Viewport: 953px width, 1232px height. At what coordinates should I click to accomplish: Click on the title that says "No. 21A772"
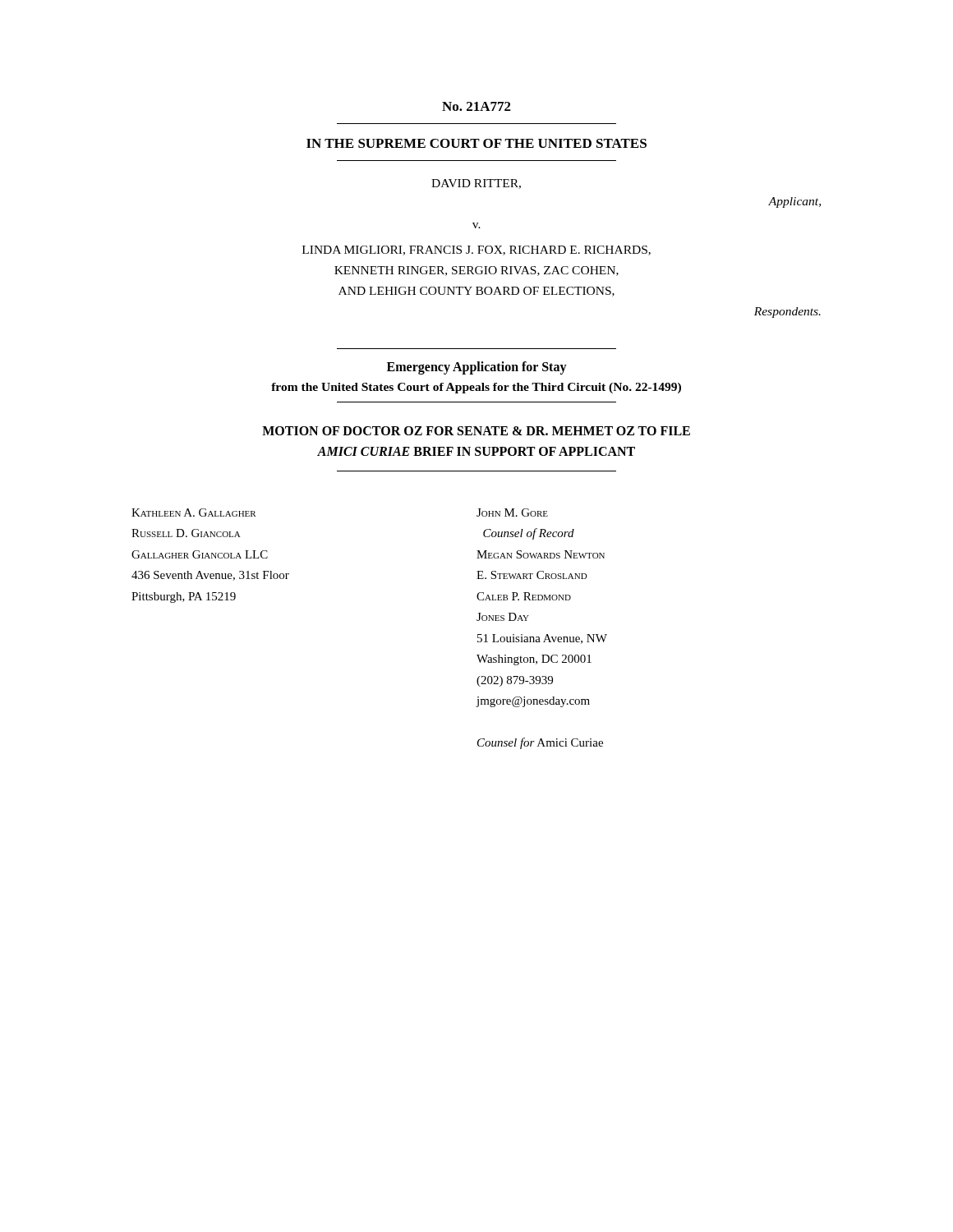pos(476,106)
